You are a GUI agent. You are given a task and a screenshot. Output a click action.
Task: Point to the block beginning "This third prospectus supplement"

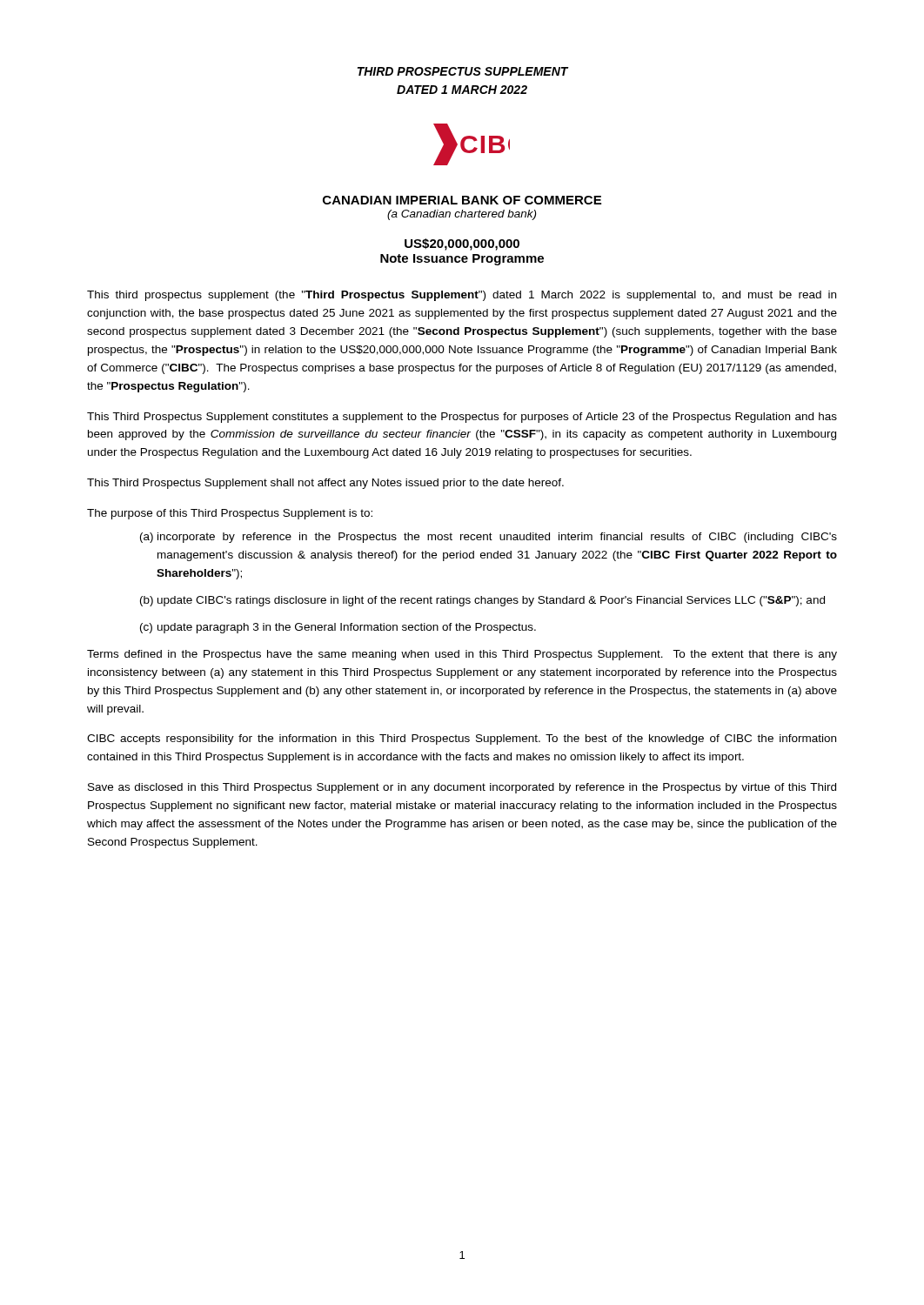pos(462,340)
